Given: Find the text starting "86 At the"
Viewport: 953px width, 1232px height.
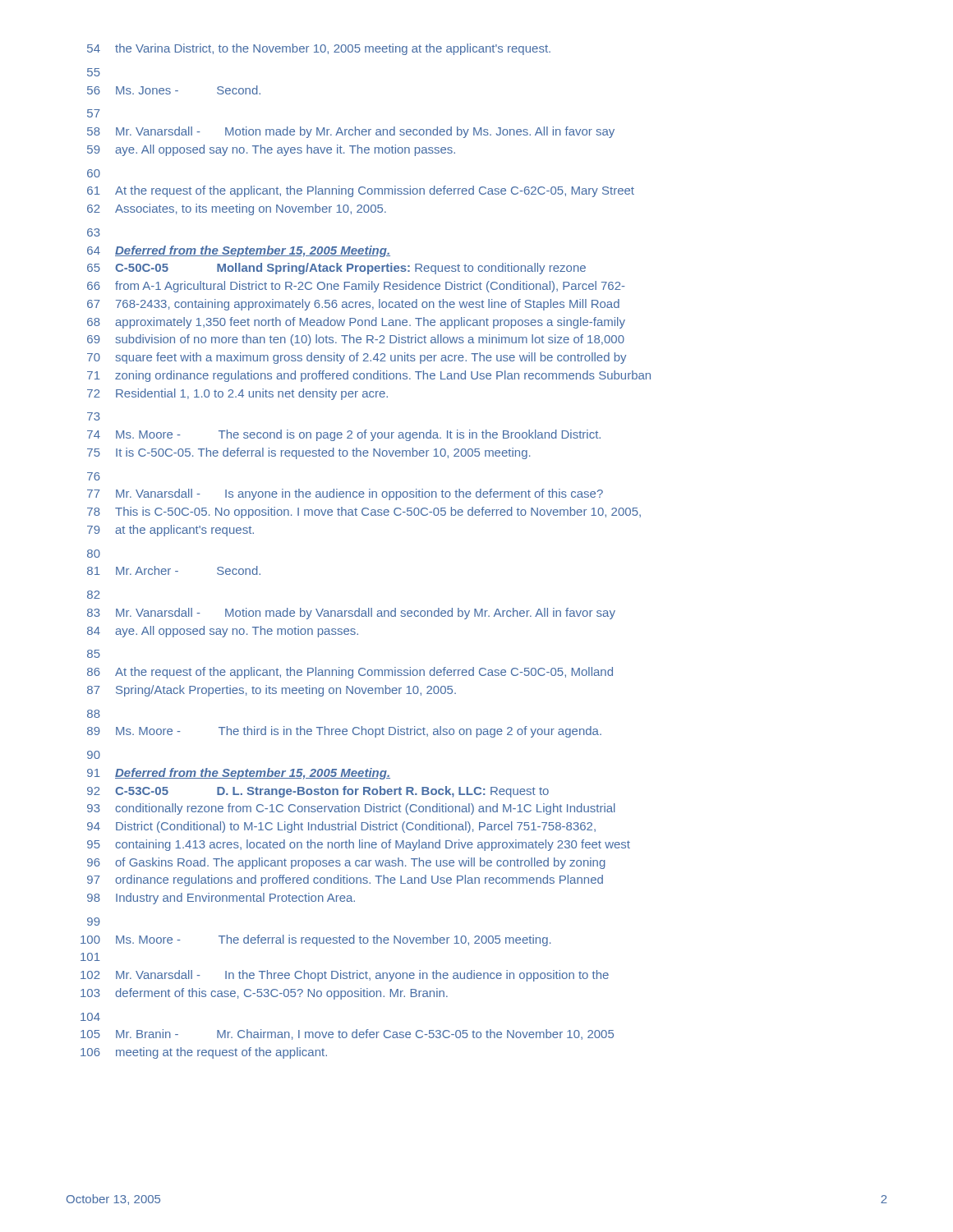Looking at the screenshot, I should coord(476,681).
